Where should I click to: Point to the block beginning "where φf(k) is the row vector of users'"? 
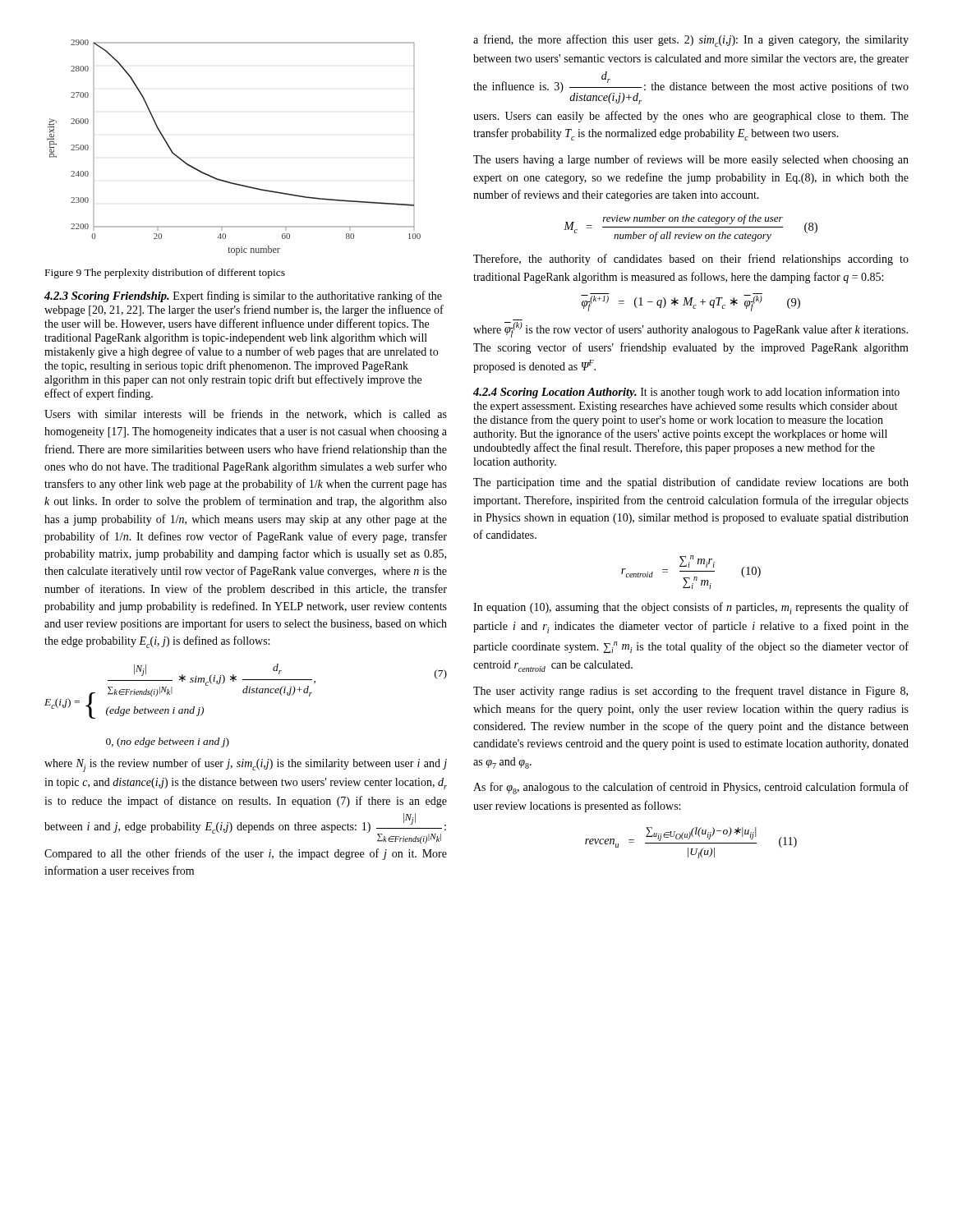coord(691,347)
